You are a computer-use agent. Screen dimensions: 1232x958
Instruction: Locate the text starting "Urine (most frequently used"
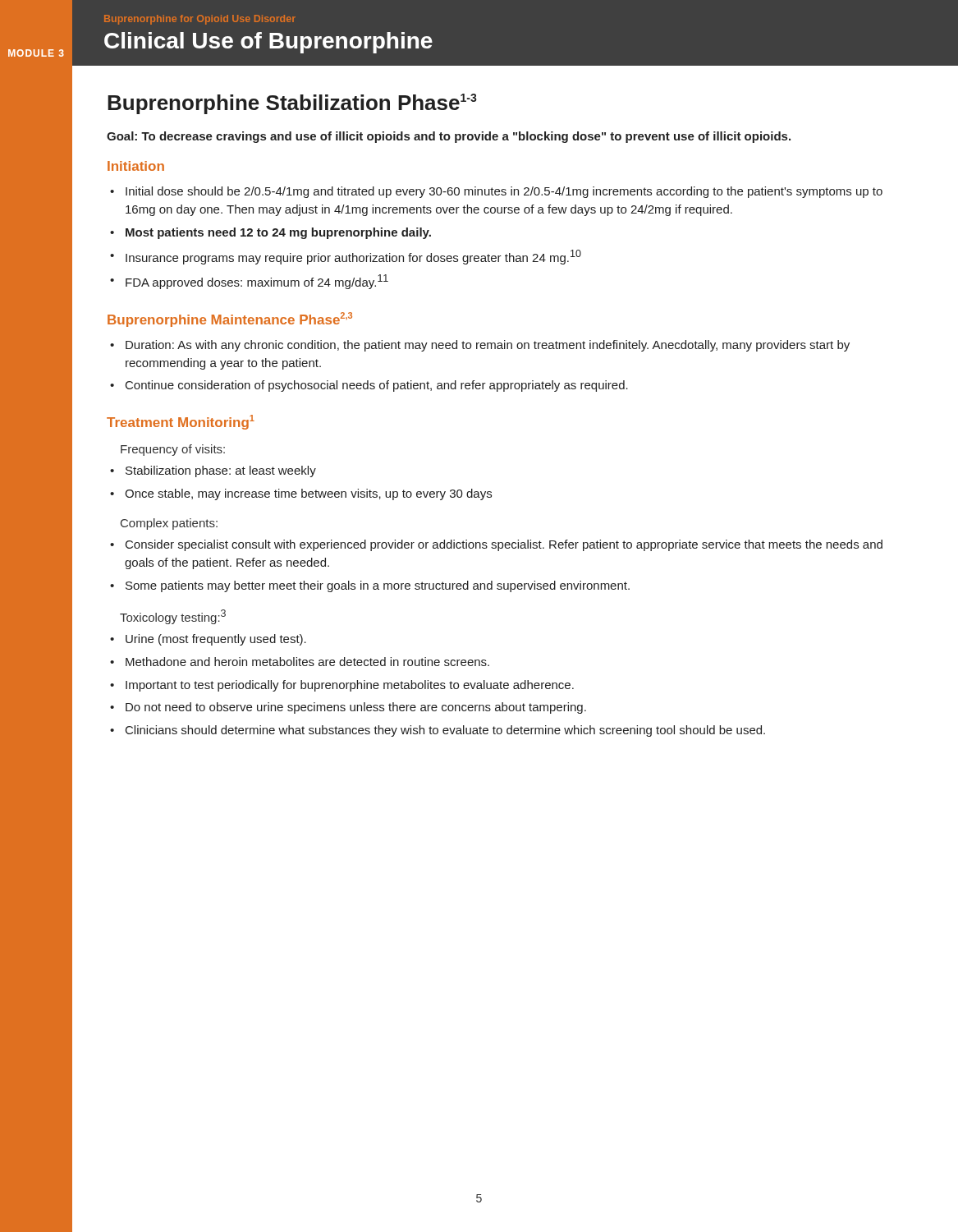216,639
